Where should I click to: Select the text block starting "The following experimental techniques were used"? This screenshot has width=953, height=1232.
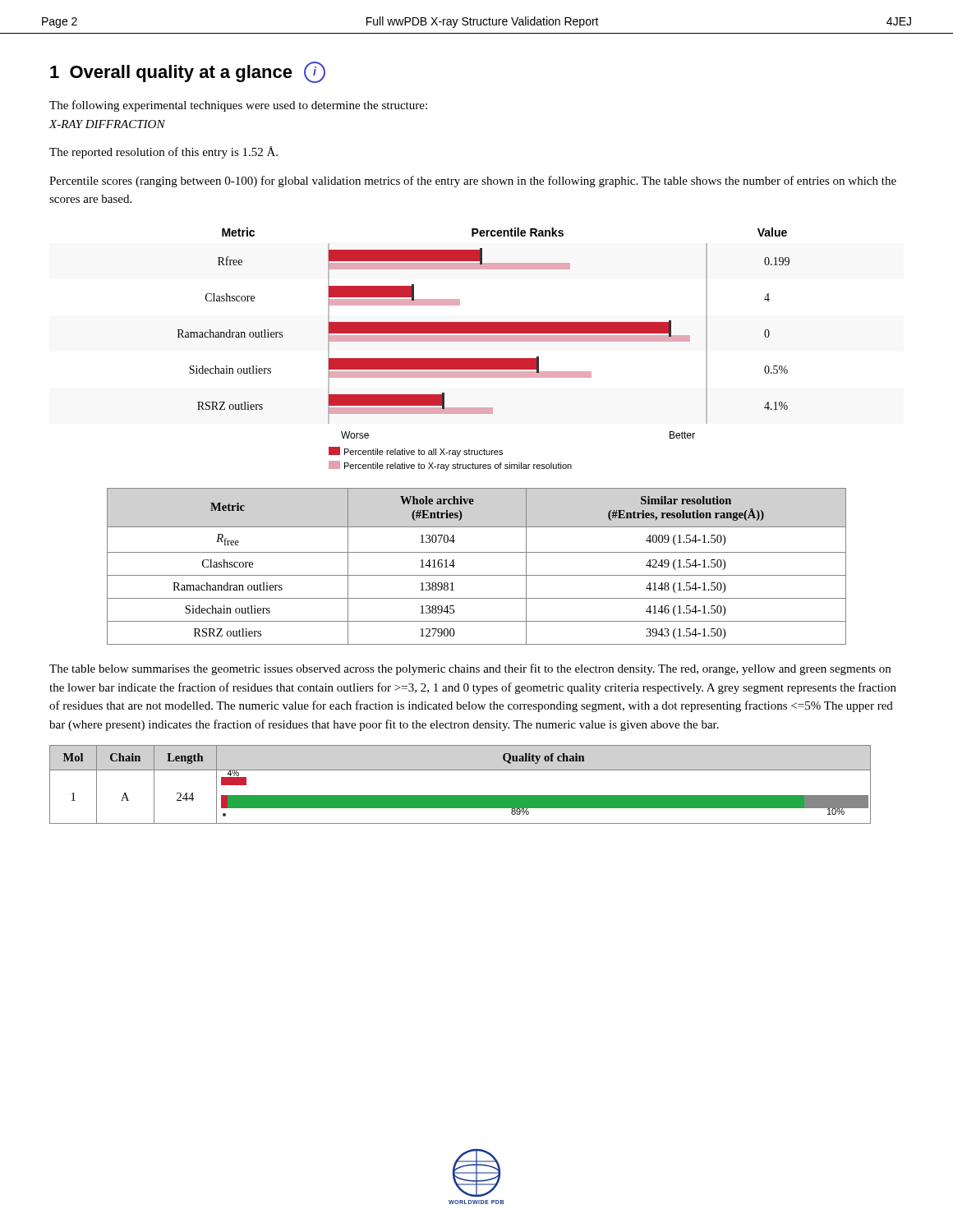coord(239,114)
